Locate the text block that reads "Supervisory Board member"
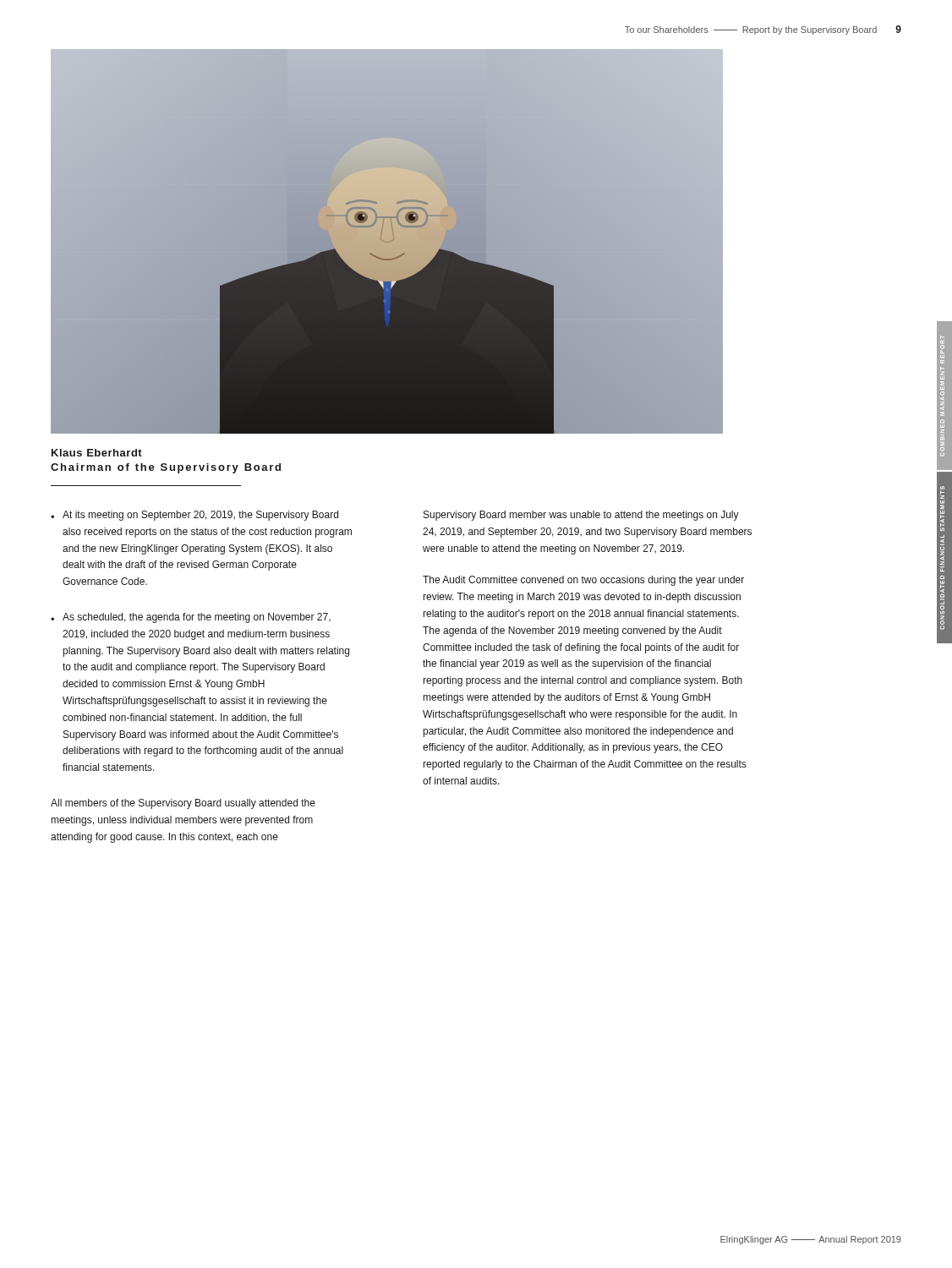The height and width of the screenshot is (1268, 952). pos(587,532)
